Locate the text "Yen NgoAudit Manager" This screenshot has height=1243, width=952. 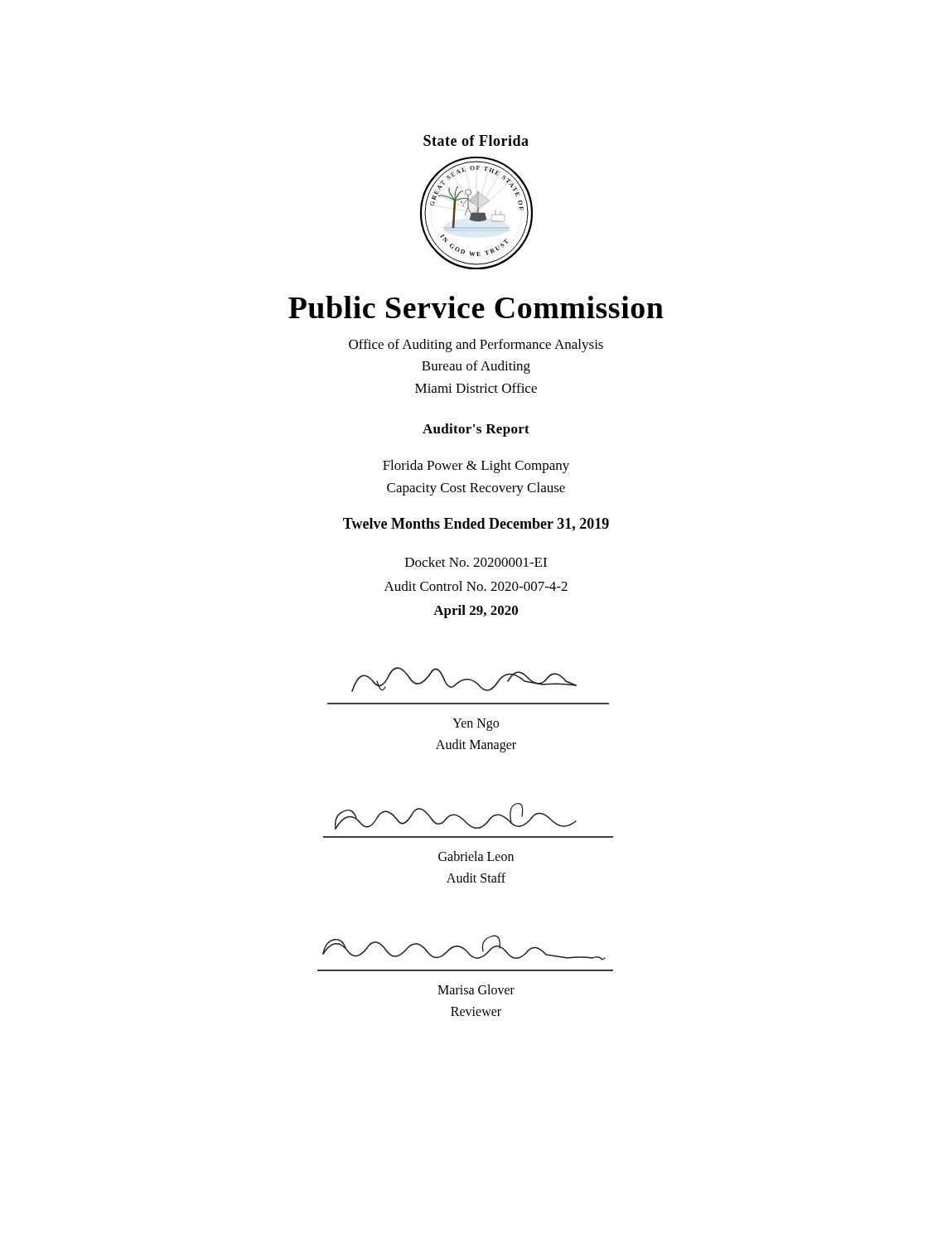click(476, 734)
